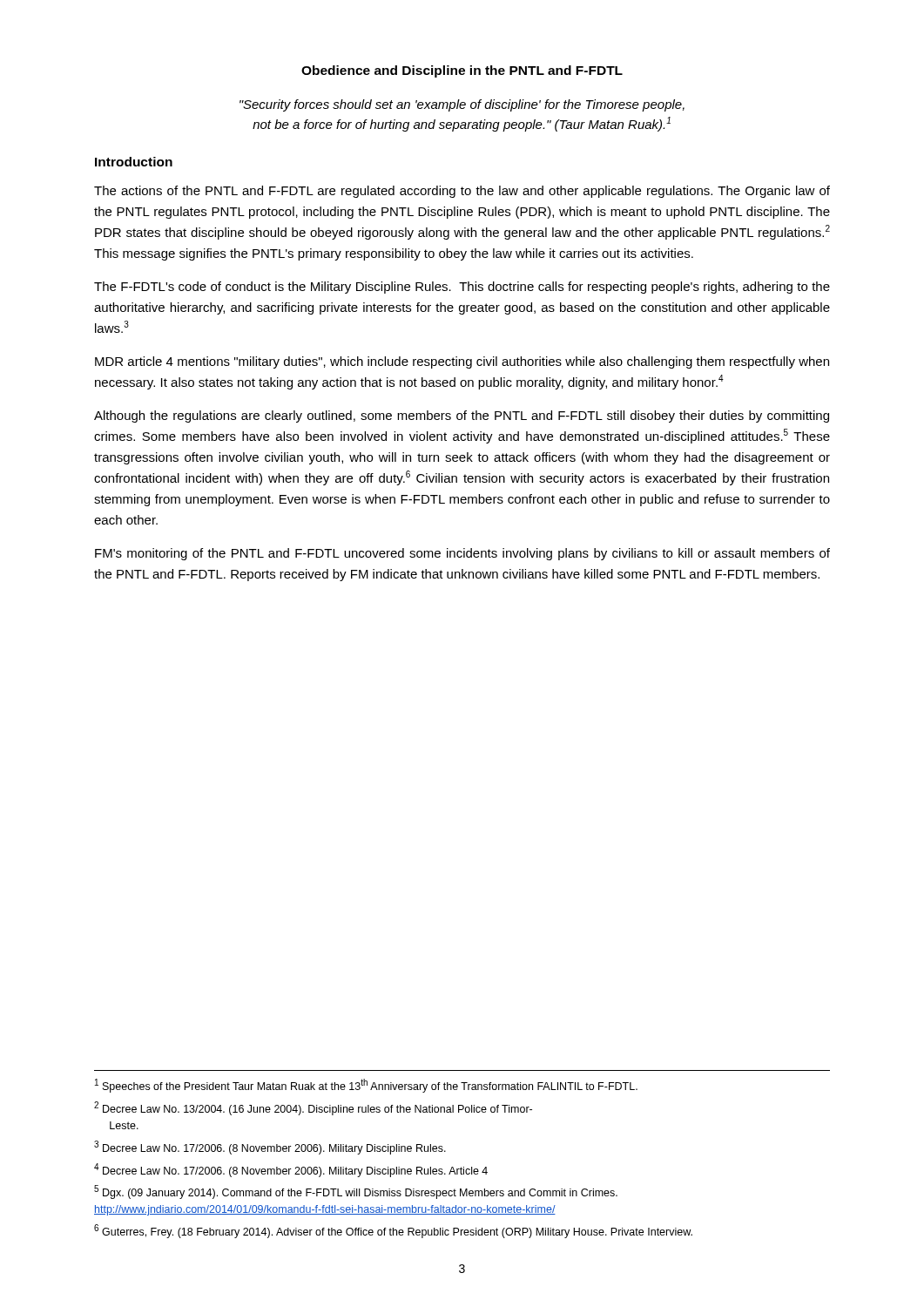Screen dimensions: 1307x924
Task: Point to the block beginning "4 Decree Law No. 17/2006. (8 November 2006)."
Action: point(291,1169)
